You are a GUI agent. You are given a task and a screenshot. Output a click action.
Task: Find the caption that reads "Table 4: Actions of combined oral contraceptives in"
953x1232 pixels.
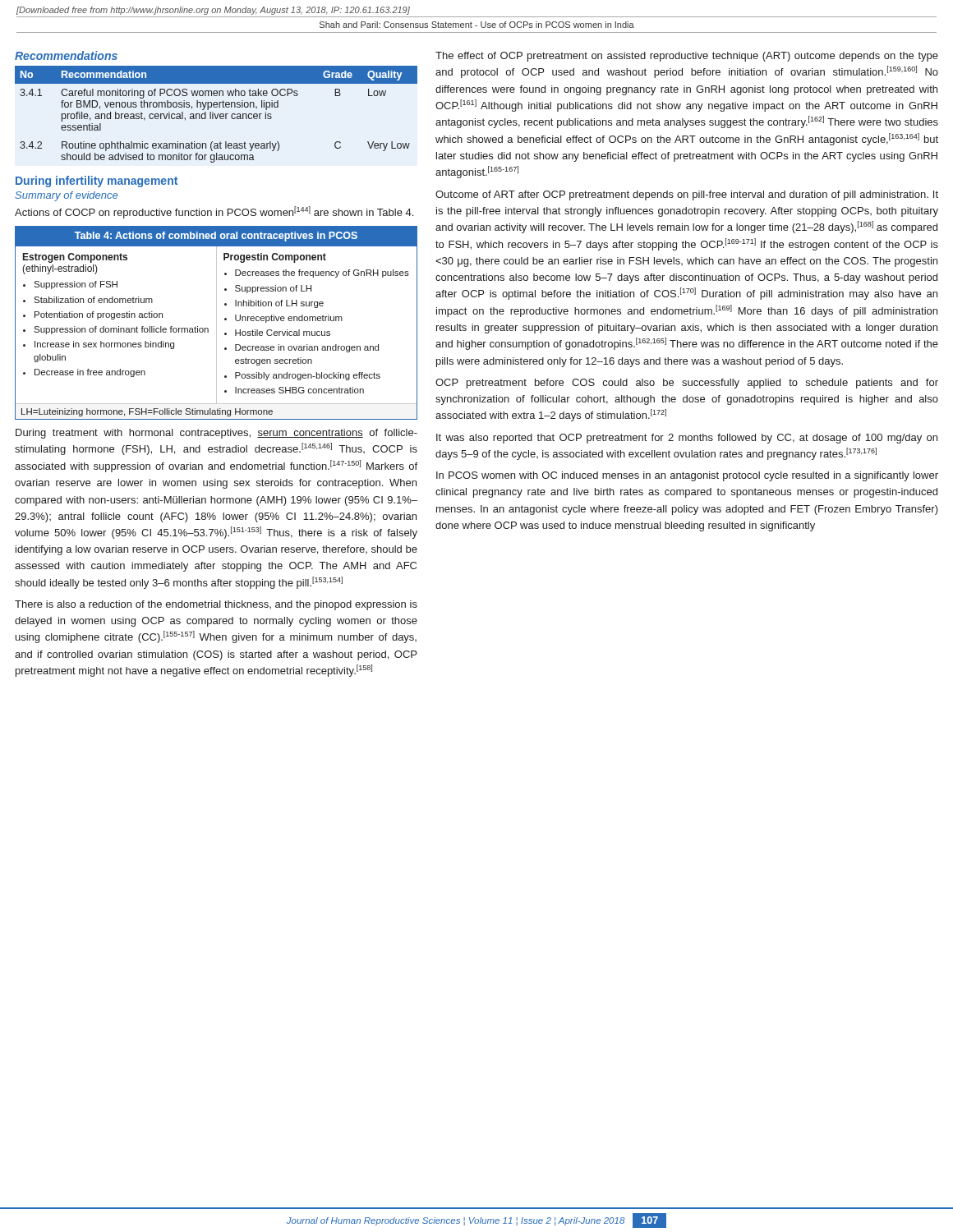click(216, 236)
